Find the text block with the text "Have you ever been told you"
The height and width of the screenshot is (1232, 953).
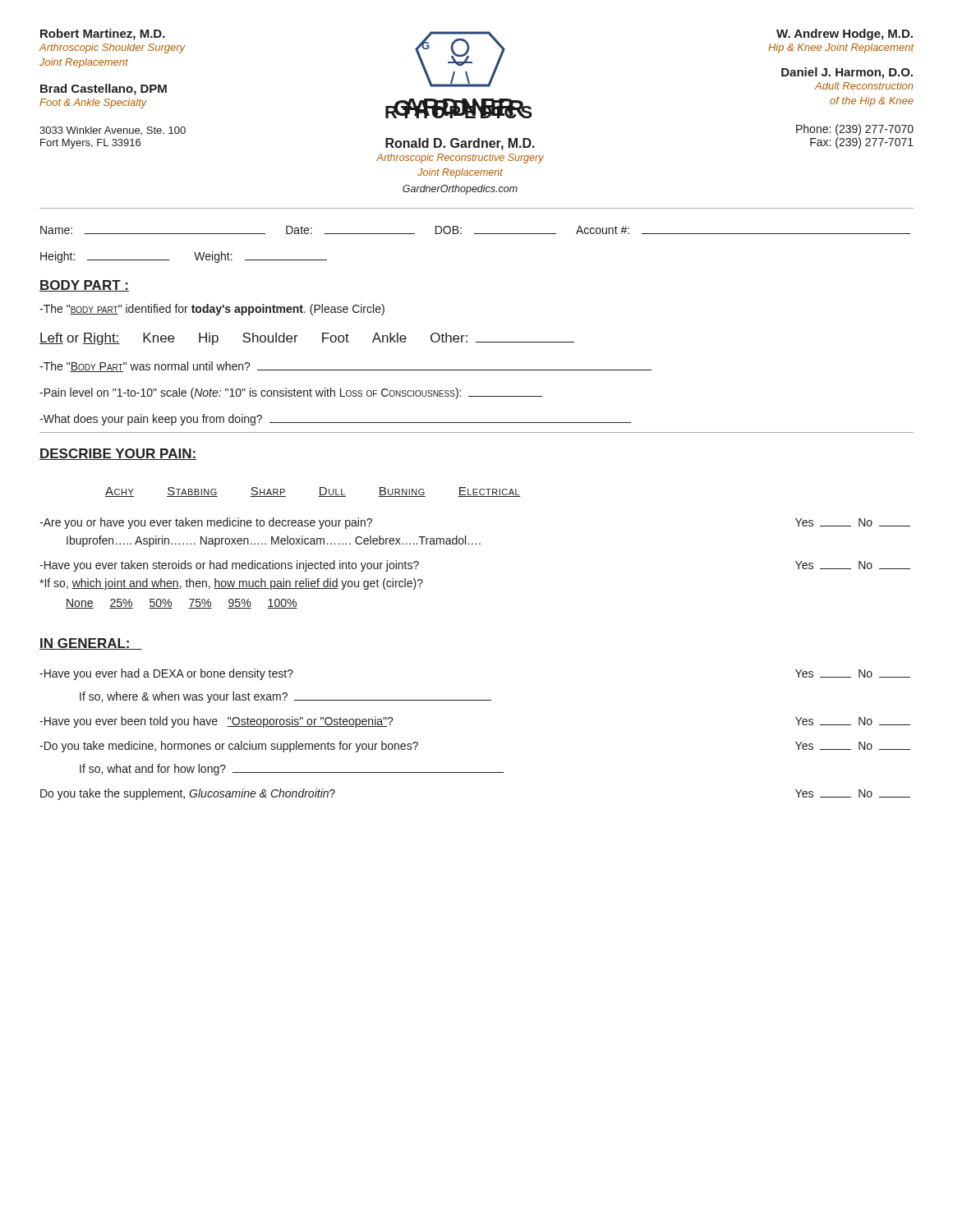click(x=215, y=722)
